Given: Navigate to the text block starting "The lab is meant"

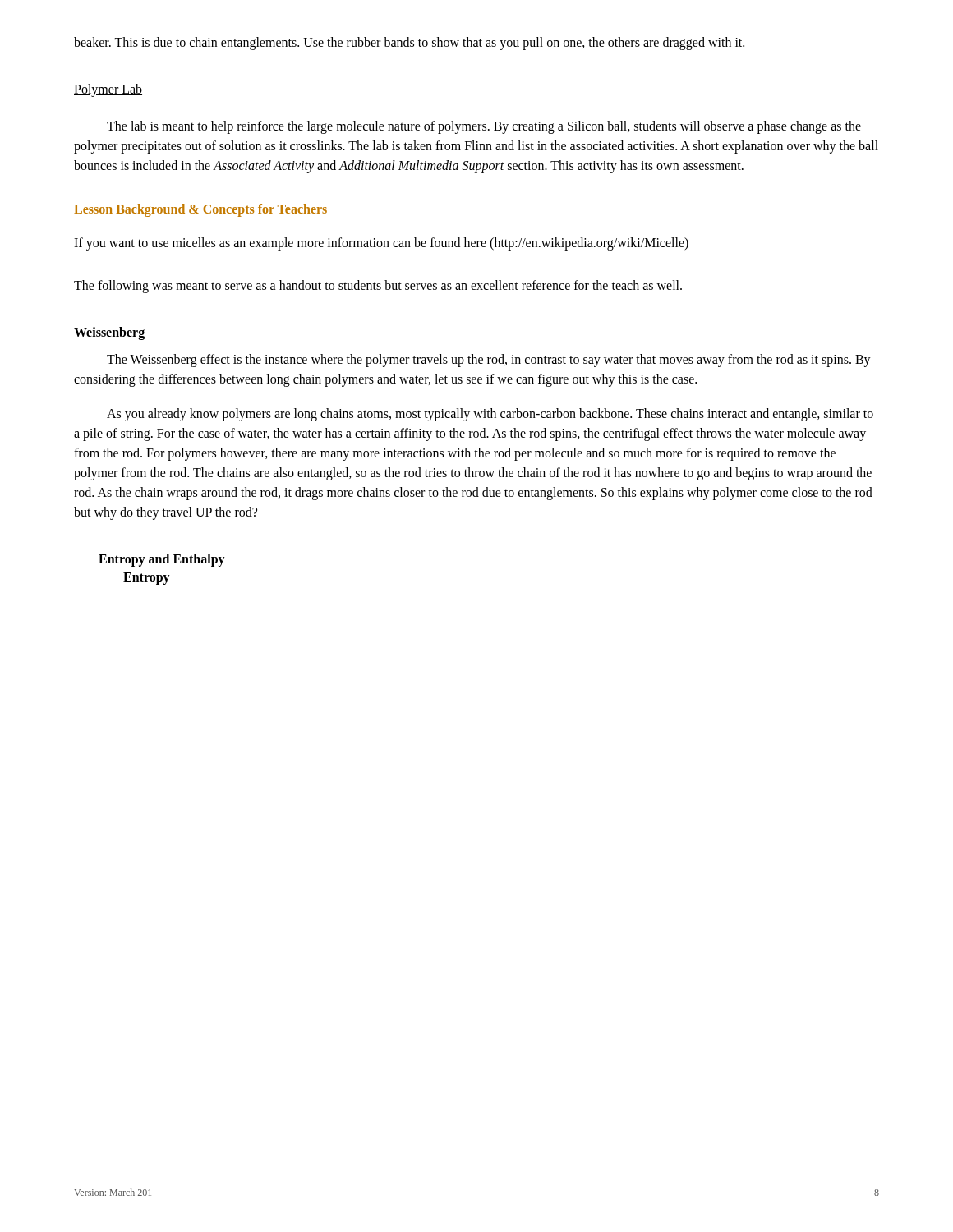Looking at the screenshot, I should 476,146.
